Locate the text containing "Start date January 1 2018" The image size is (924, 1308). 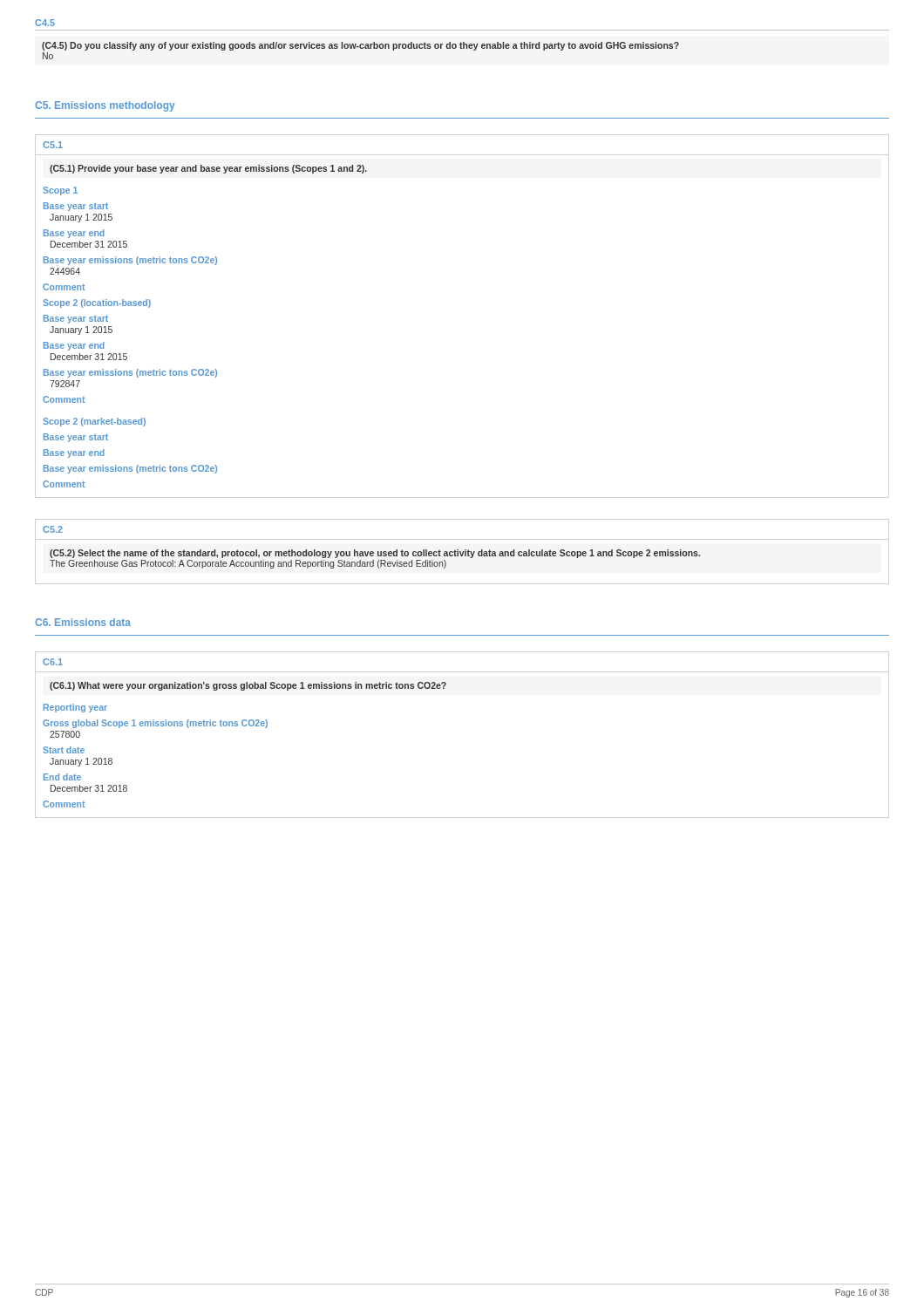point(64,750)
